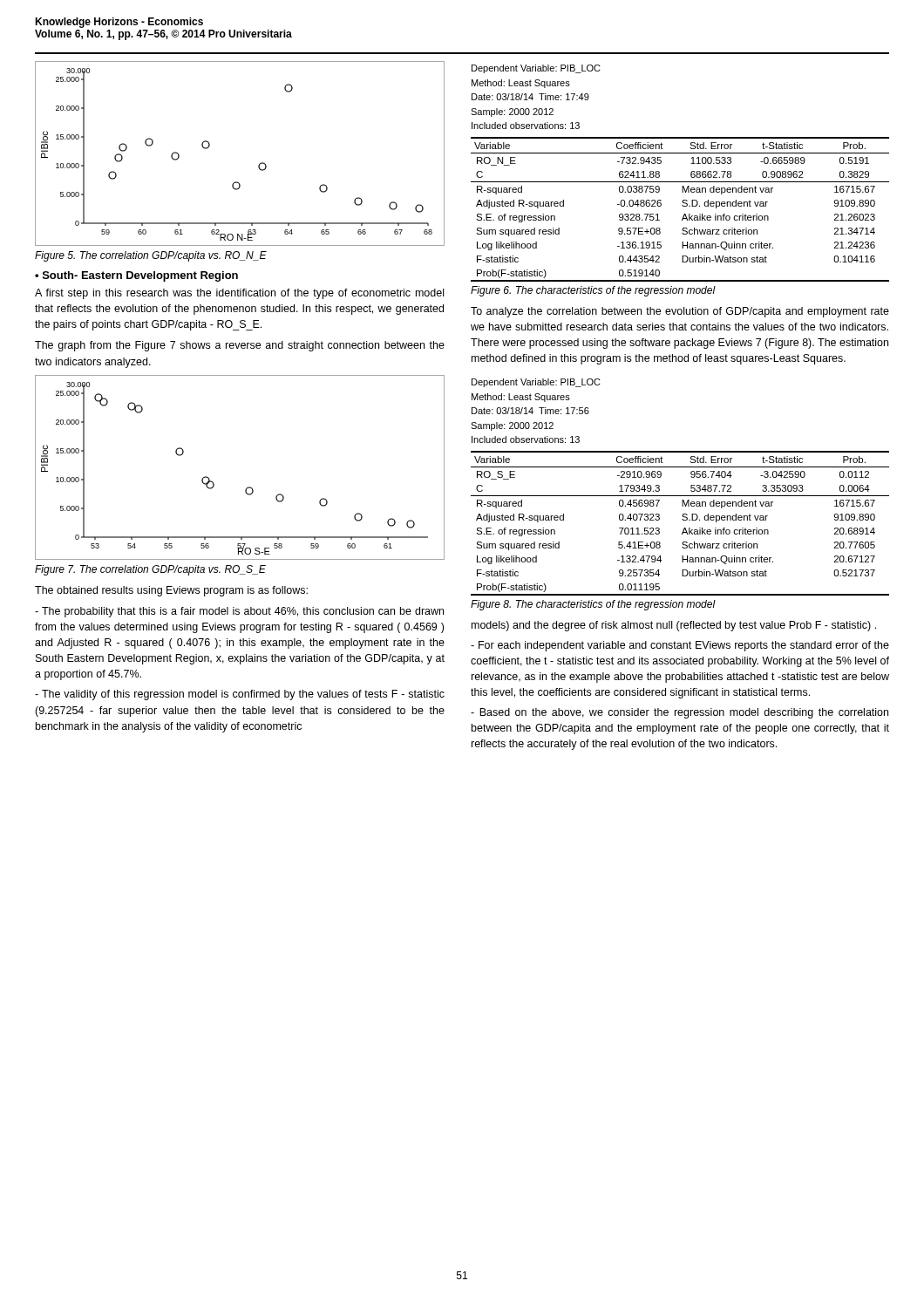Screen dimensions: 1308x924
Task: Point to the caption beginning "Figure 5. The correlation GDP/capita vs."
Action: (151, 256)
